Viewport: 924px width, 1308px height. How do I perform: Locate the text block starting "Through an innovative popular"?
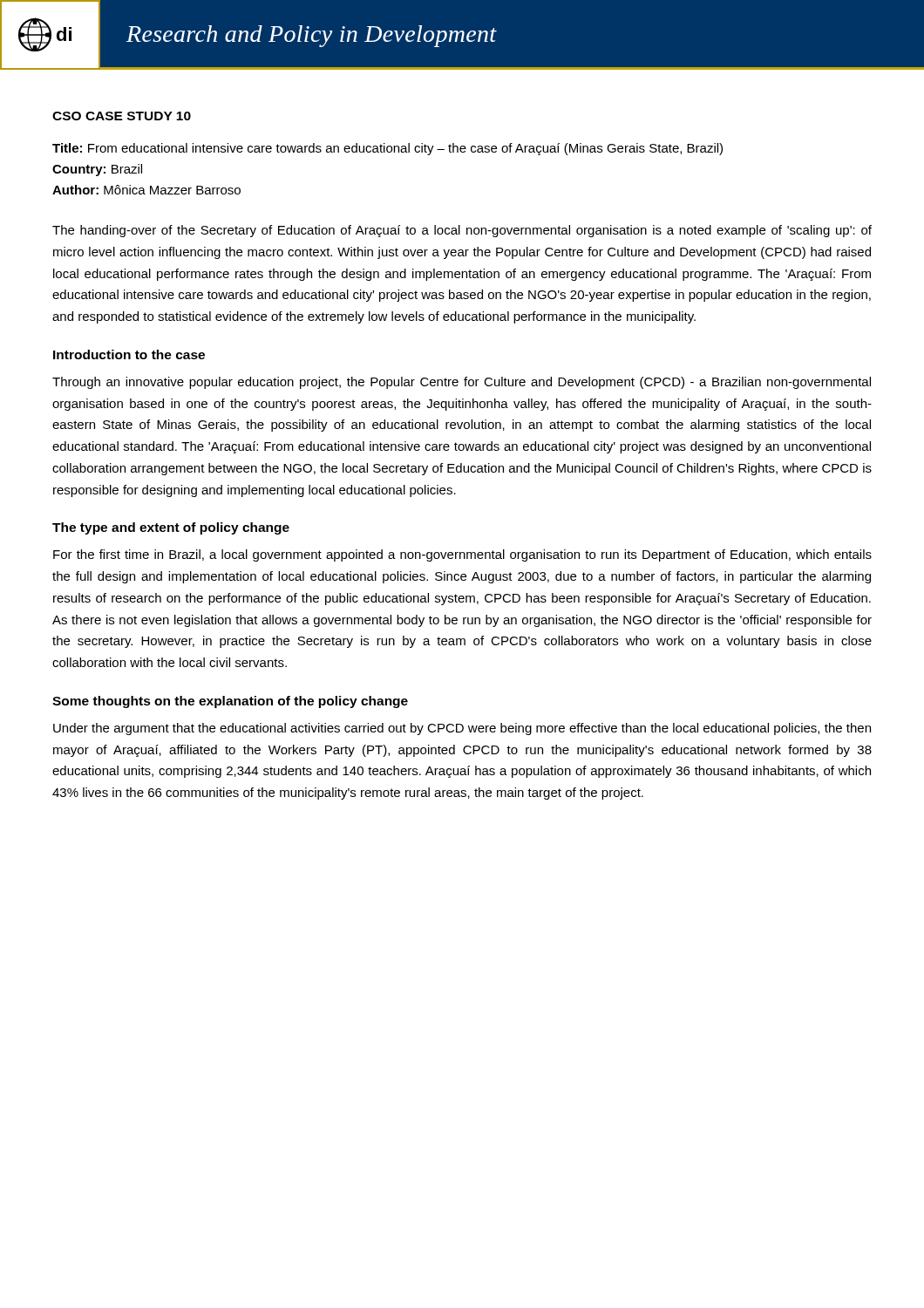coord(462,435)
